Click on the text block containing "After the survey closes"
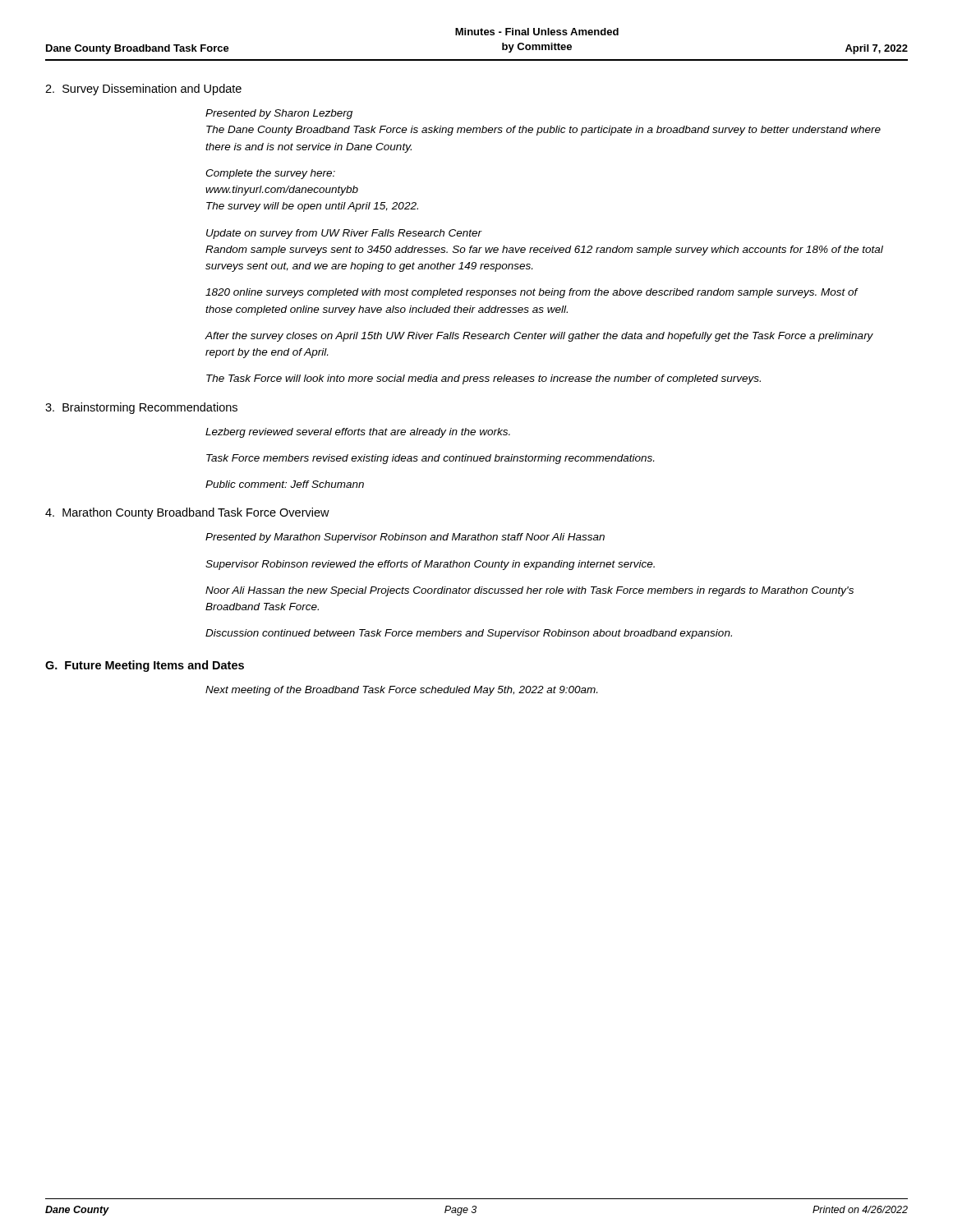953x1232 pixels. click(539, 344)
